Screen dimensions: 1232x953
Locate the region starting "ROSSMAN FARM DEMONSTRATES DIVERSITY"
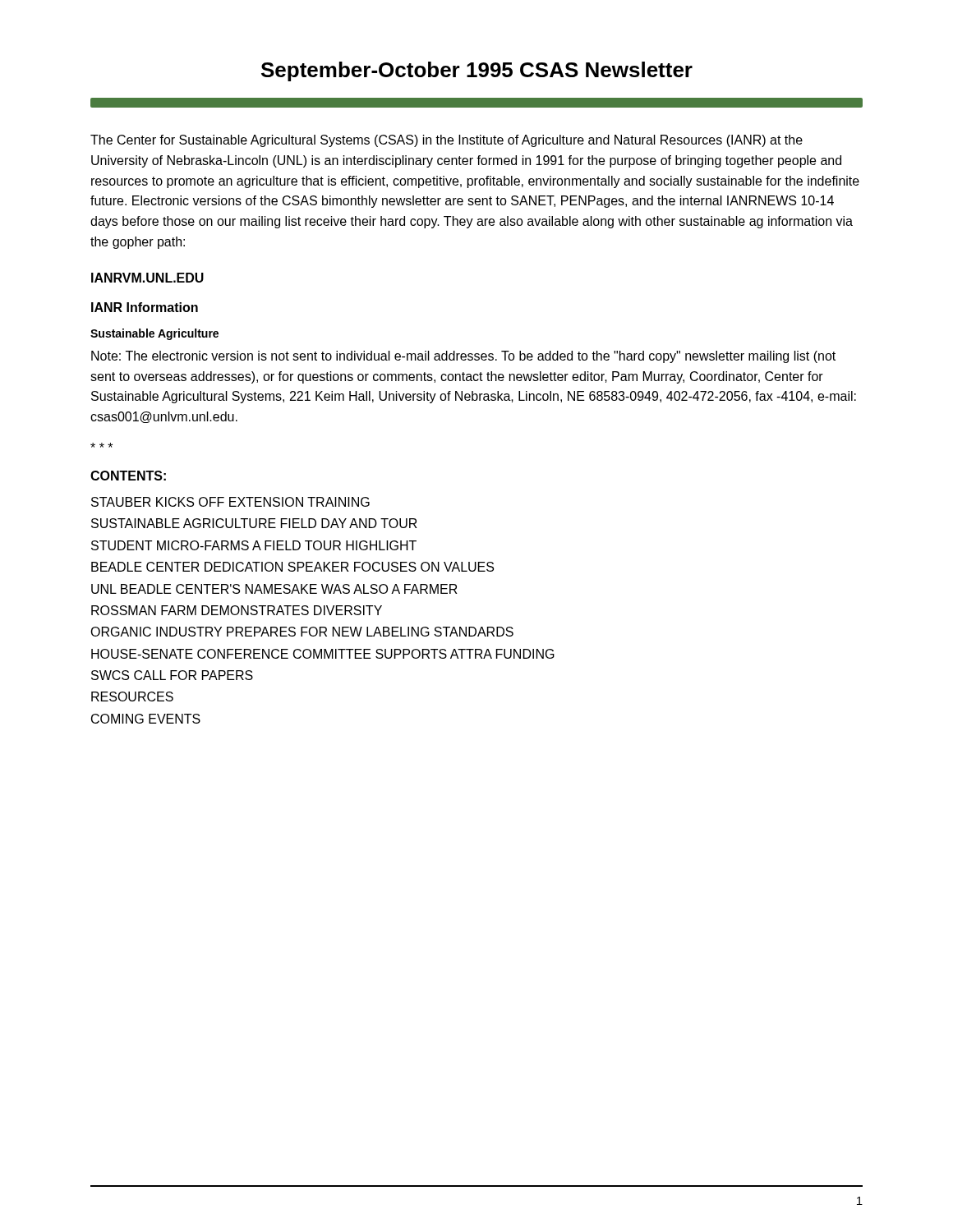(x=236, y=611)
